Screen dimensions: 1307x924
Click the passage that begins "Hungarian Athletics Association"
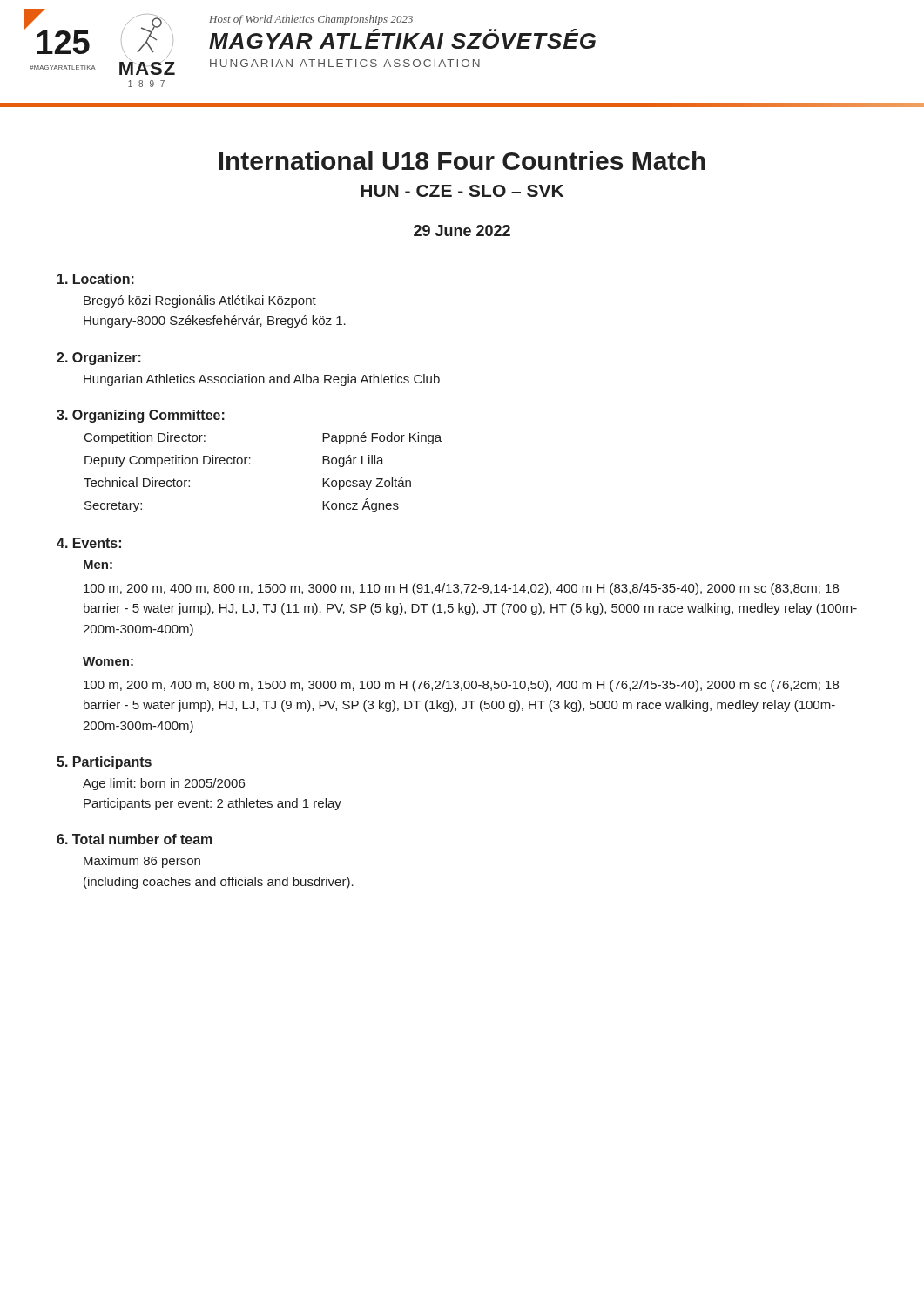pyautogui.click(x=261, y=378)
